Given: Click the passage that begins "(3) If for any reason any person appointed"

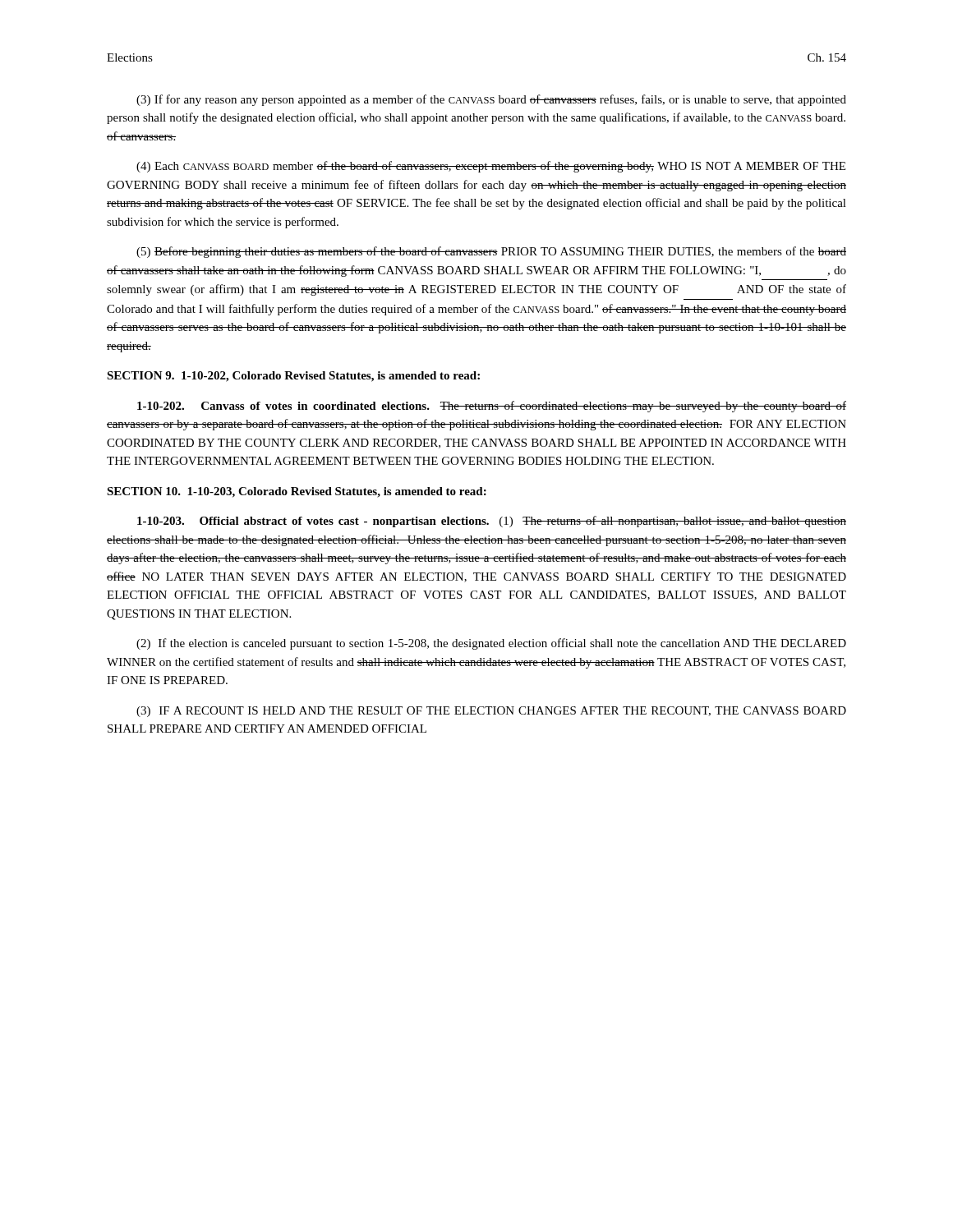Looking at the screenshot, I should 476,118.
